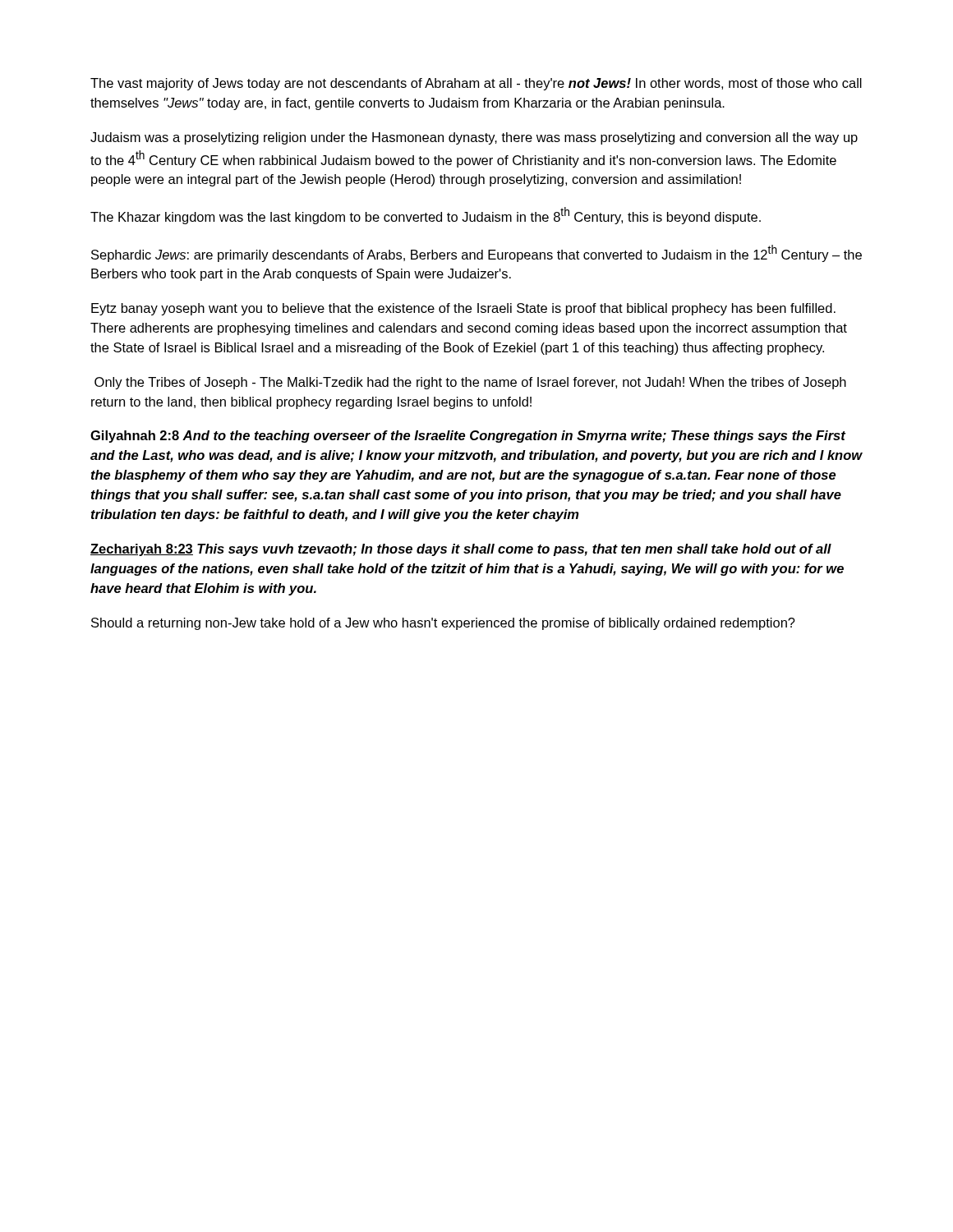Click on the element starting "Should a returning non-Jew take hold of"
The image size is (953, 1232).
click(x=443, y=622)
